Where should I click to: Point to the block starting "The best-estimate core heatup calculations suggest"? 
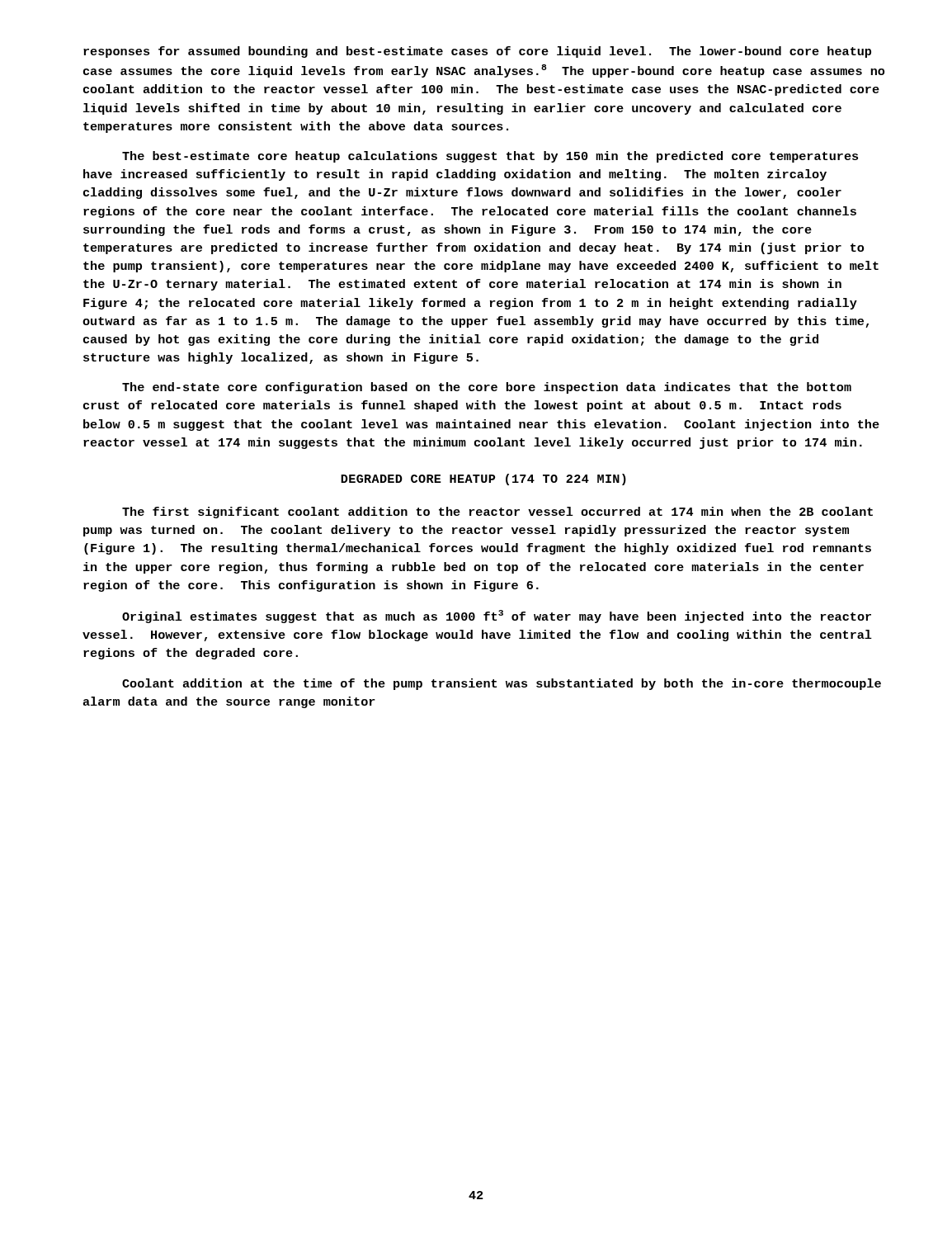click(x=484, y=258)
